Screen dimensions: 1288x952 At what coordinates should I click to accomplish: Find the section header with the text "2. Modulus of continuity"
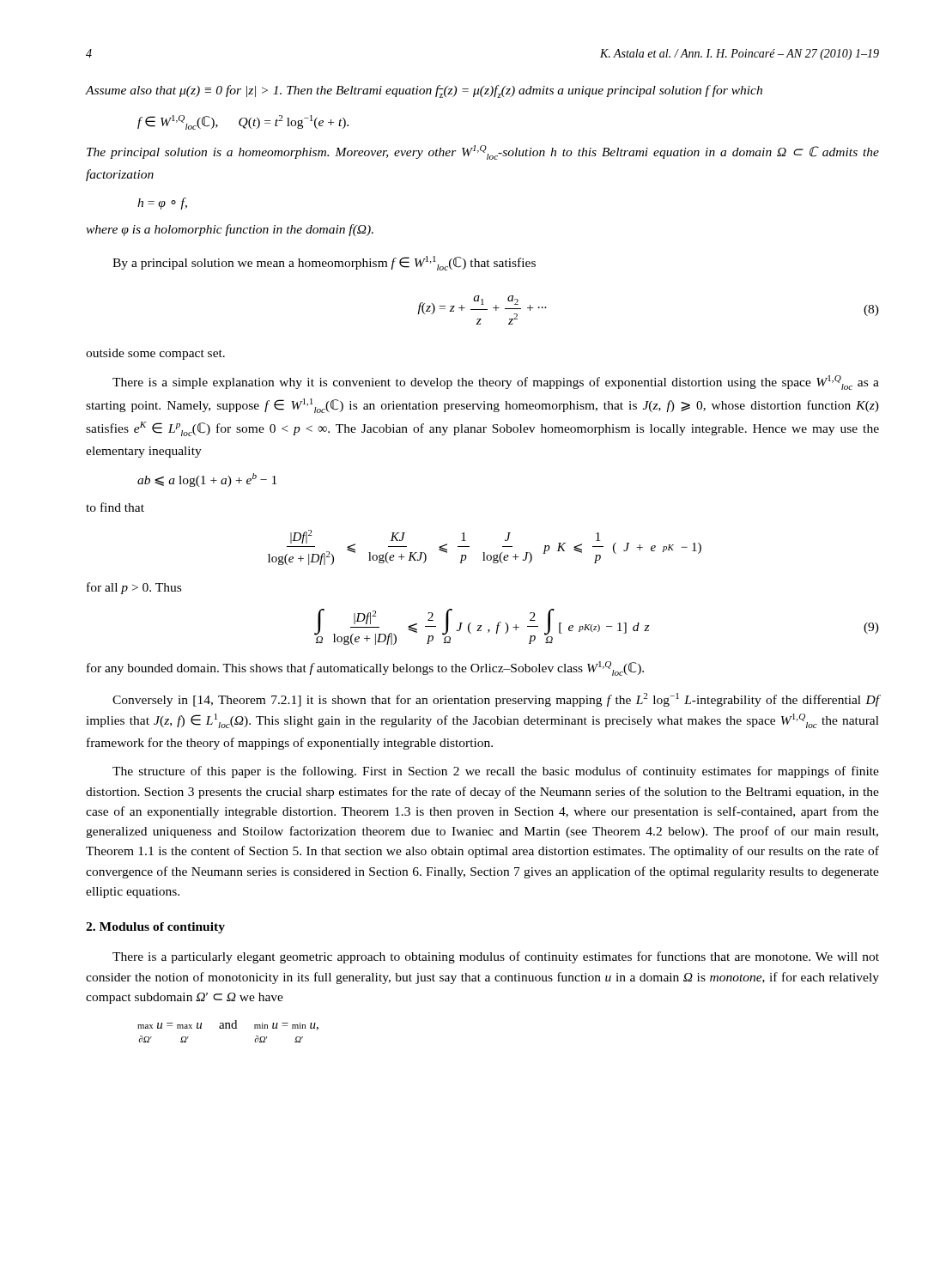pyautogui.click(x=155, y=926)
